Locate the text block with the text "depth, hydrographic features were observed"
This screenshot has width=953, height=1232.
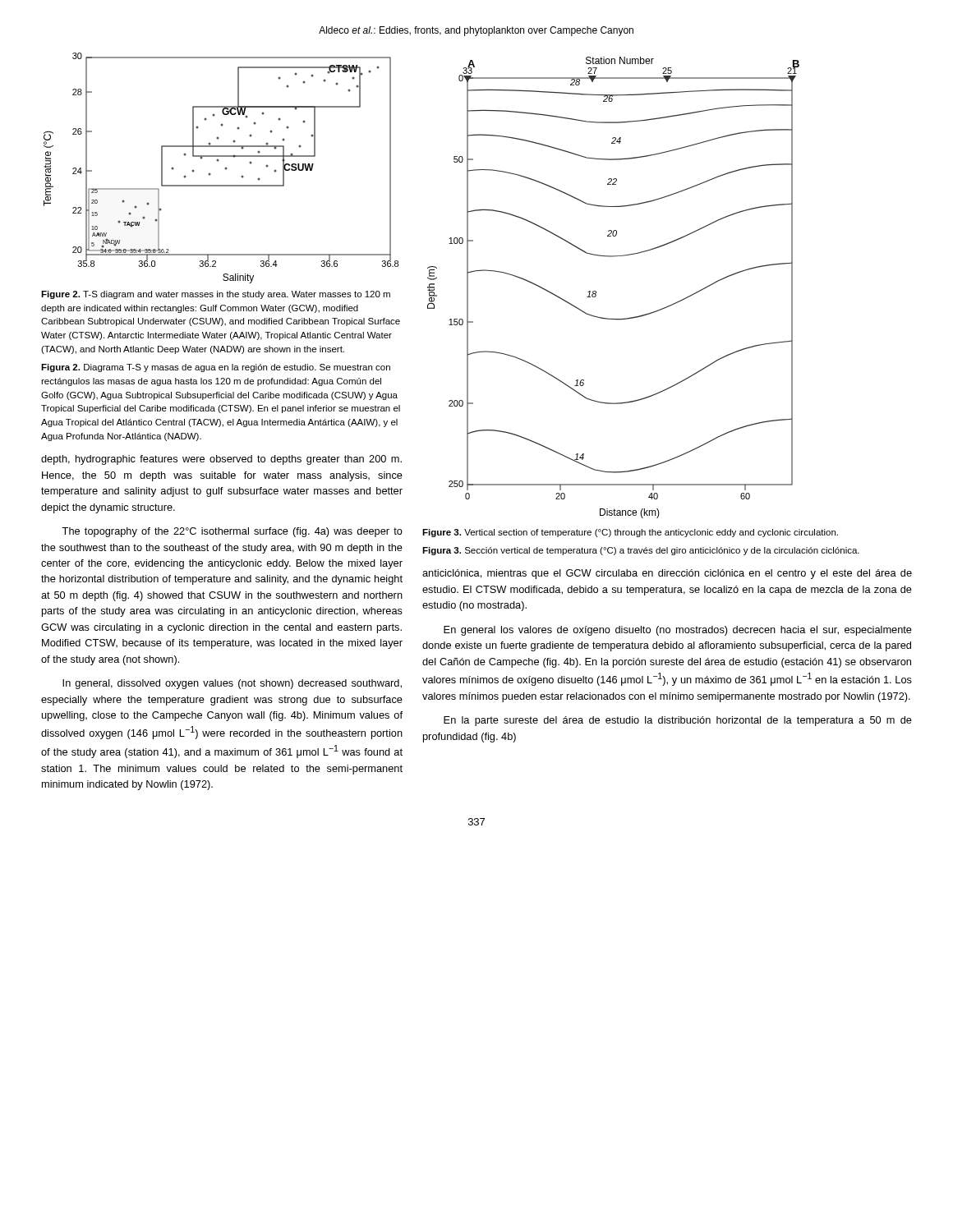pyautogui.click(x=222, y=622)
